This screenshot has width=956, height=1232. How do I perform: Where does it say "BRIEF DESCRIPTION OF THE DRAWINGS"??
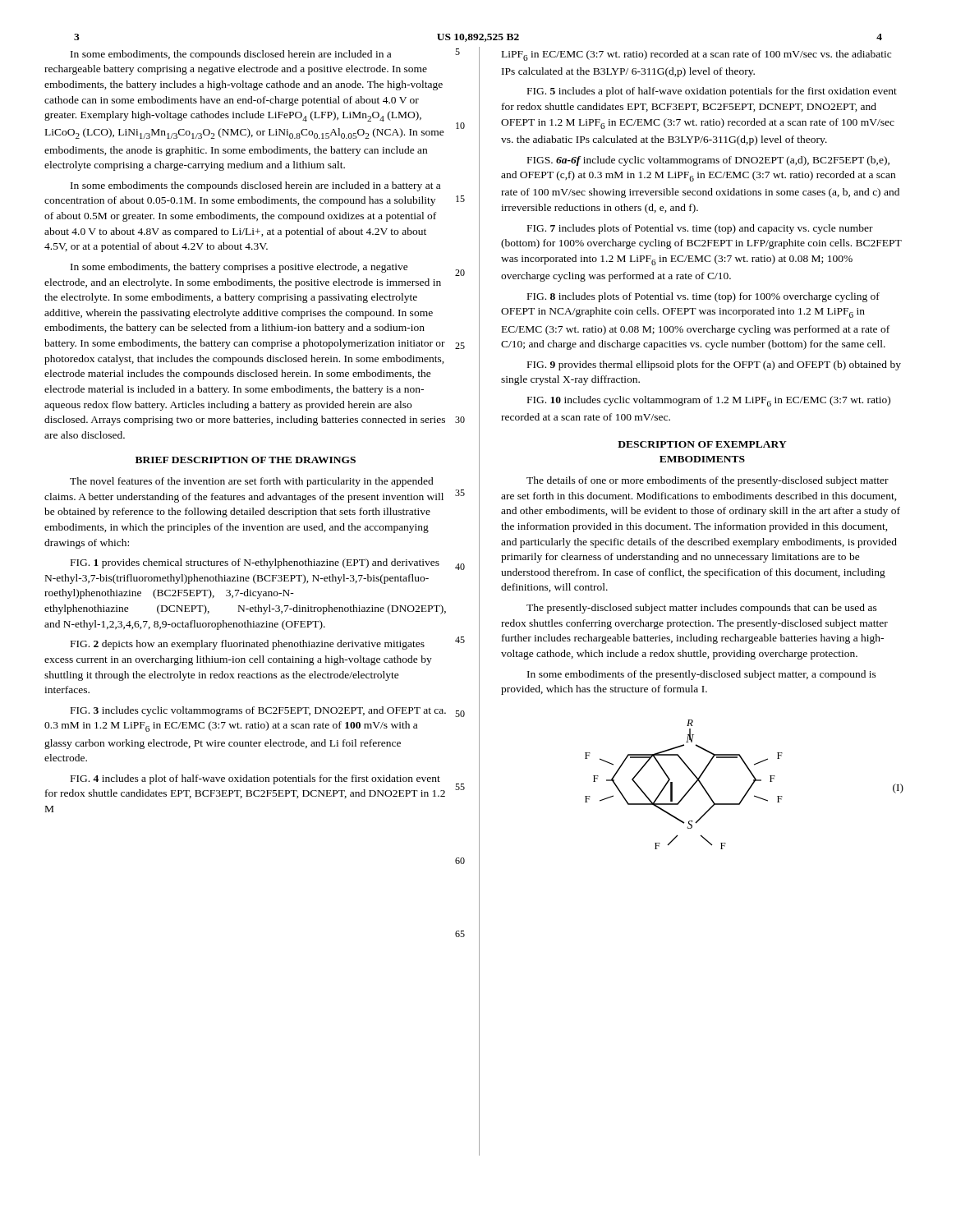tap(246, 460)
